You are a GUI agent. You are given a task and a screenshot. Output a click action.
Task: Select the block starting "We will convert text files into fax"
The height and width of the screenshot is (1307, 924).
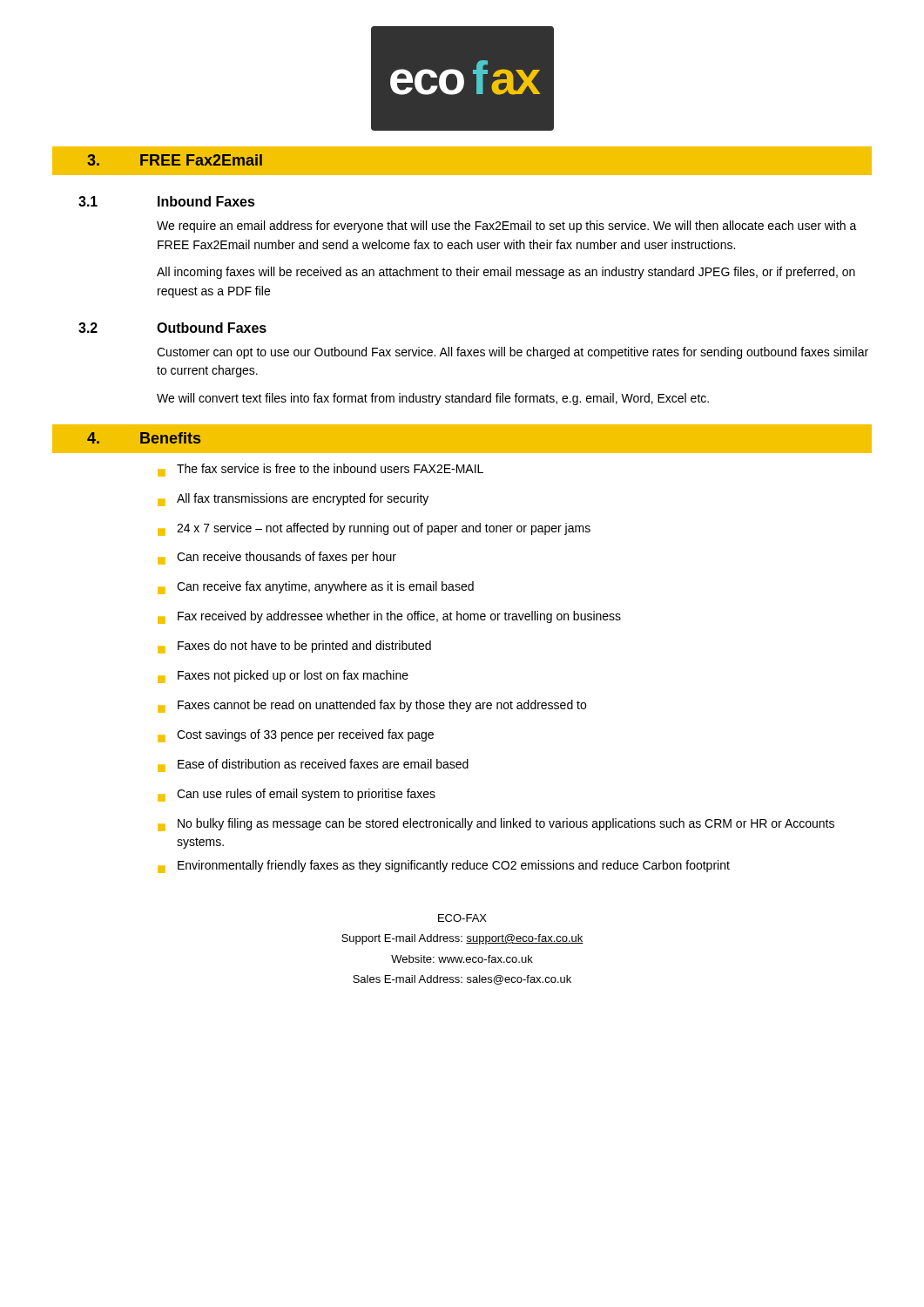tap(433, 398)
